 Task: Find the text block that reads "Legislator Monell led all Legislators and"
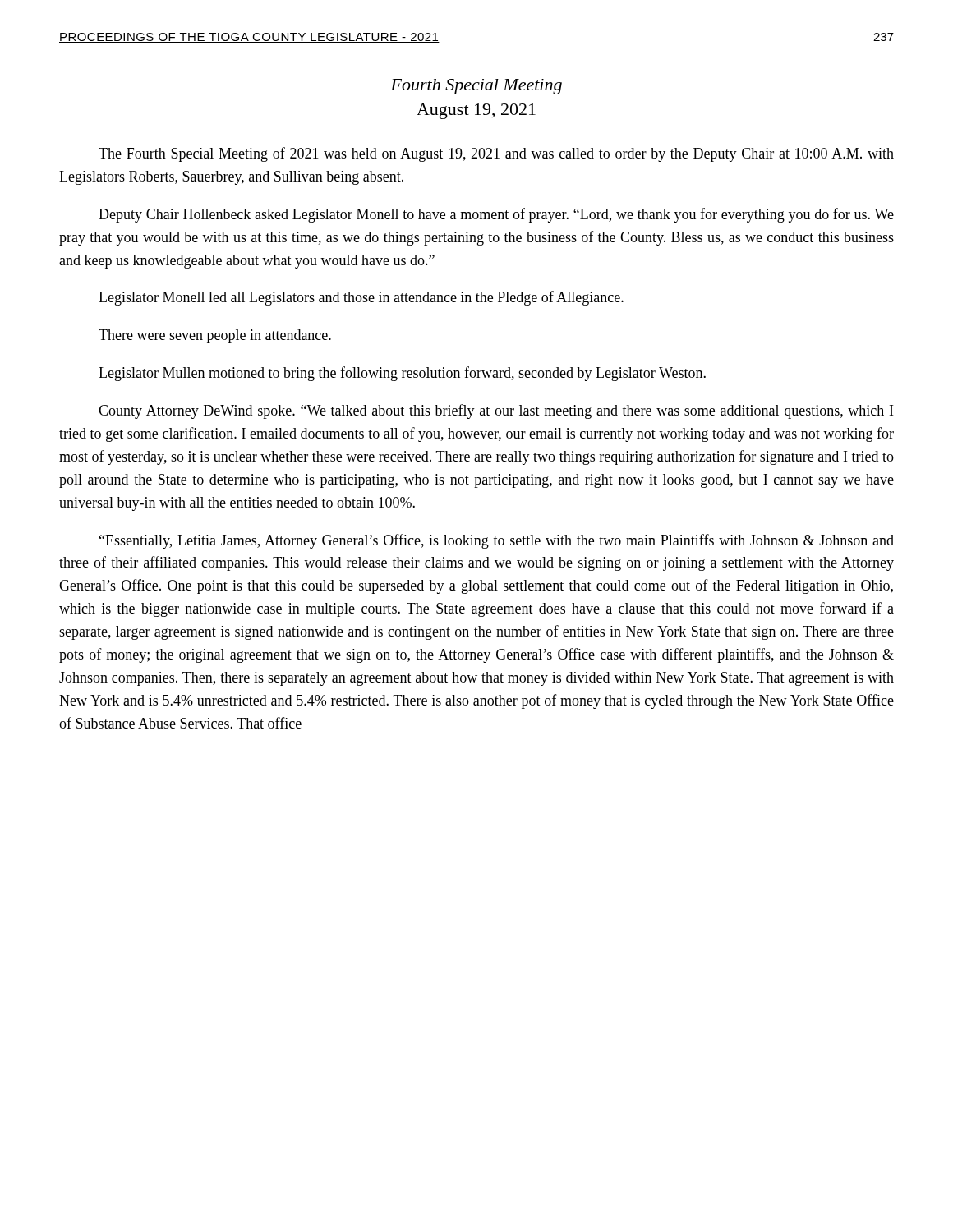tap(361, 298)
